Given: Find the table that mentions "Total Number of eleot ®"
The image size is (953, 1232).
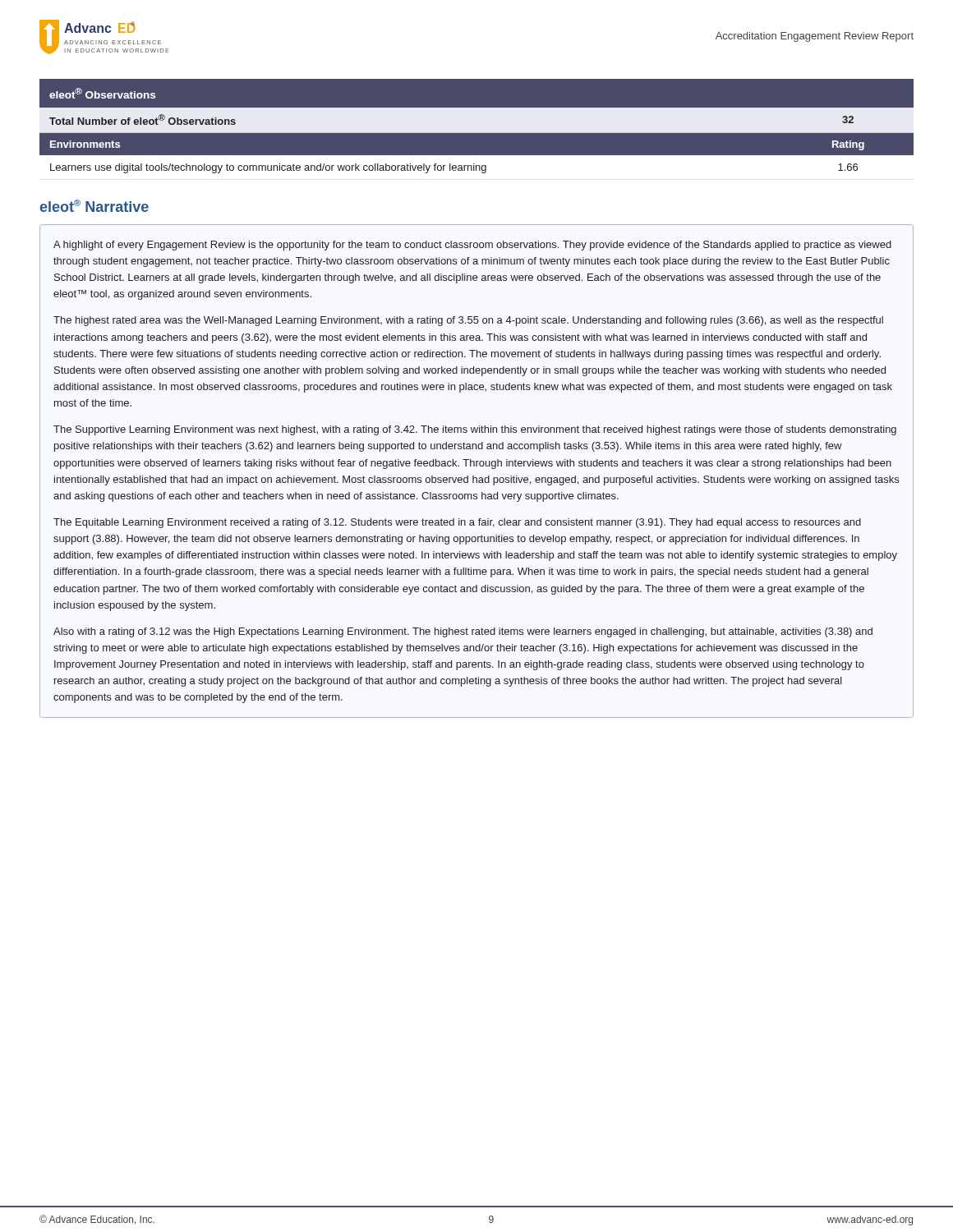Looking at the screenshot, I should tap(476, 129).
